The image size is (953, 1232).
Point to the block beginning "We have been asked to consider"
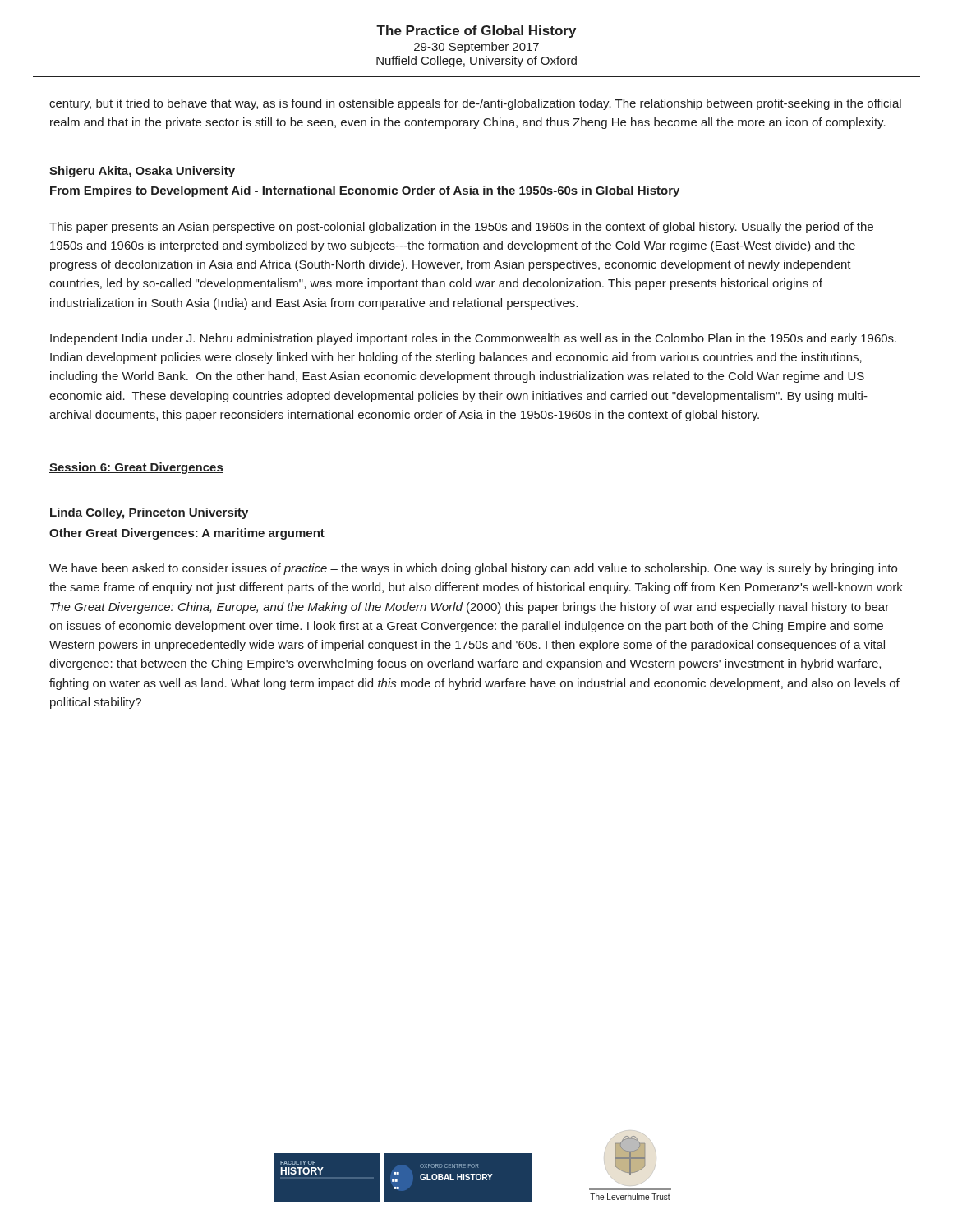pos(476,635)
